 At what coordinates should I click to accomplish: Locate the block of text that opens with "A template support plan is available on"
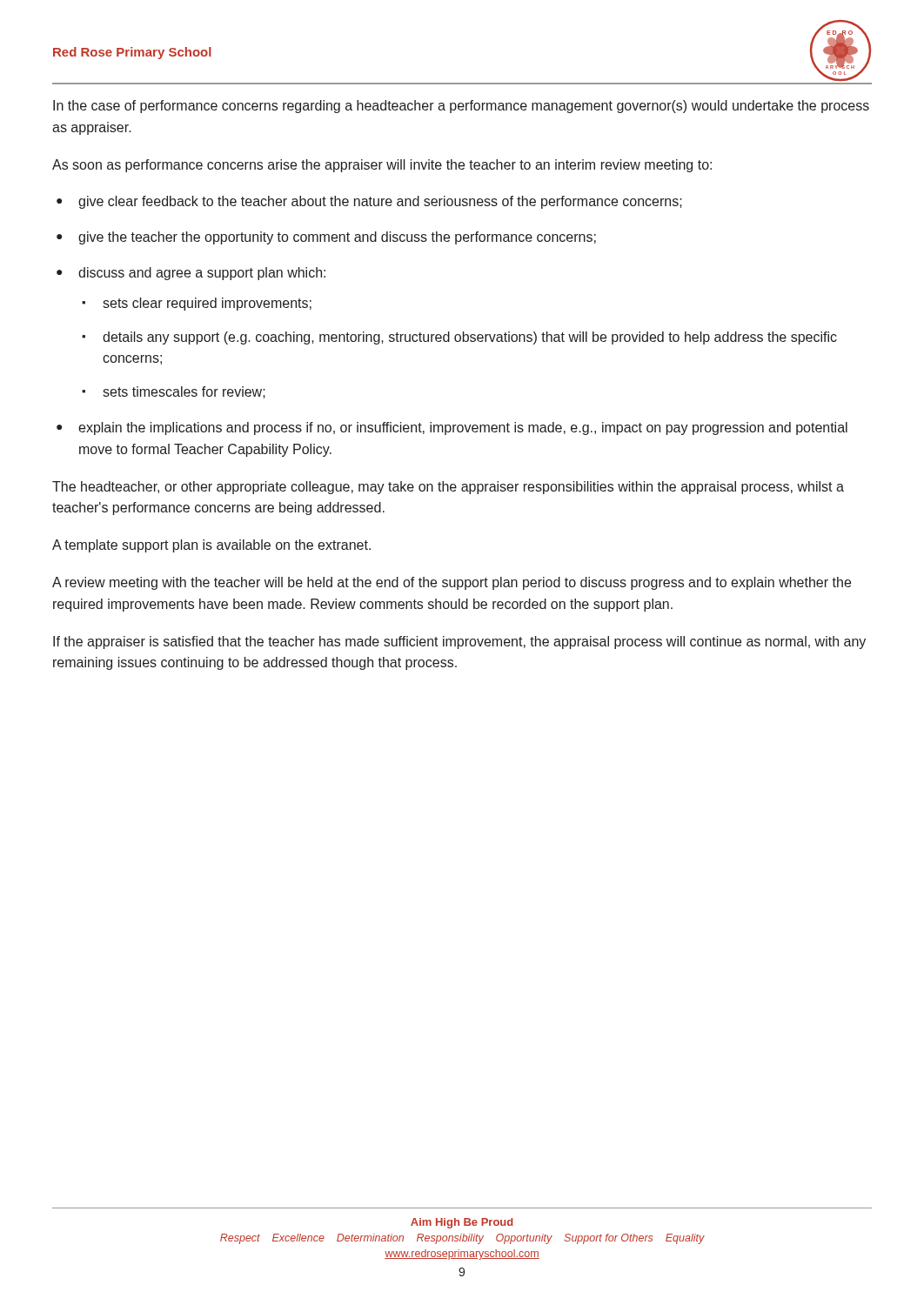[211, 546]
